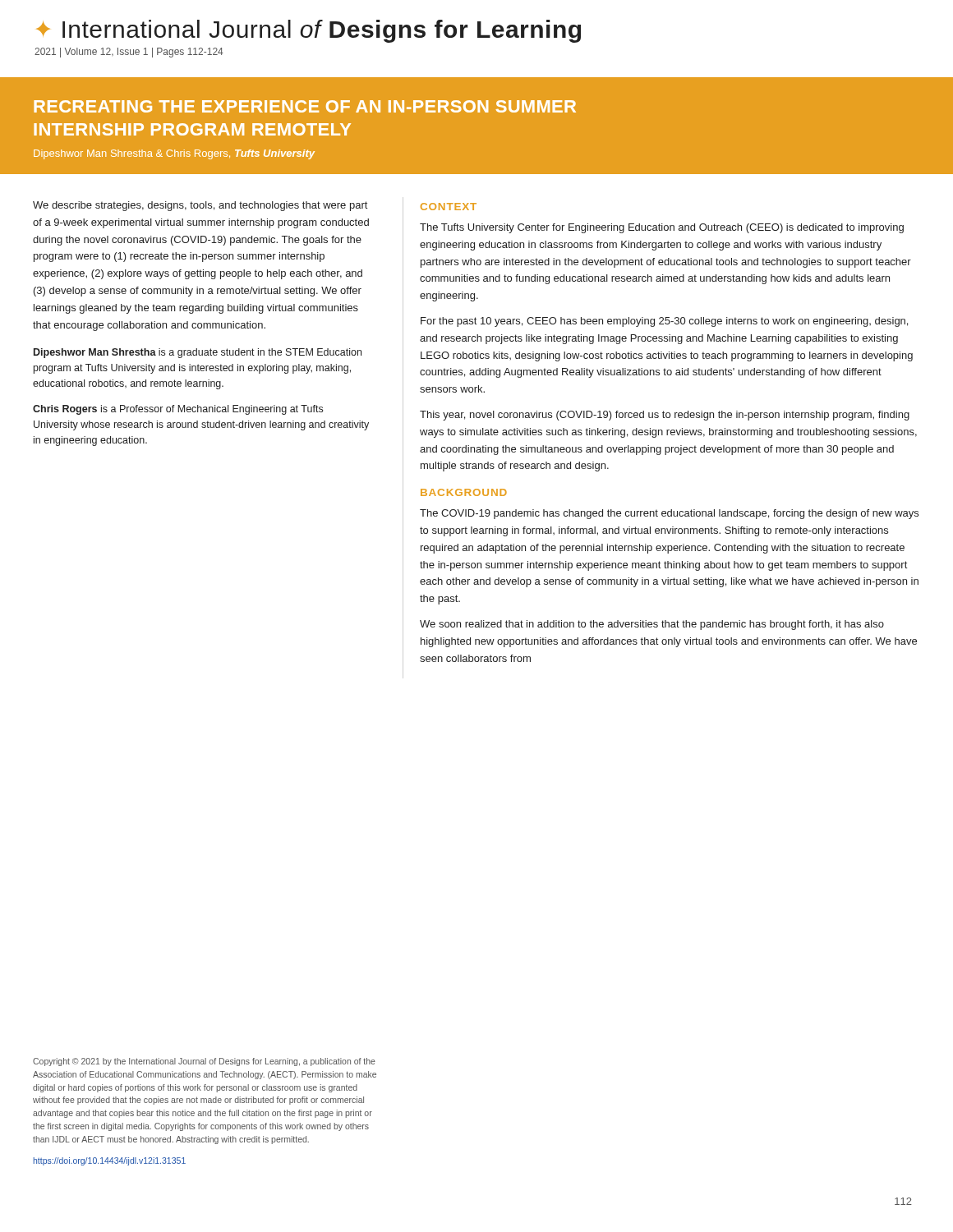Where is the passage that starts "Chris Rogers is"?
The width and height of the screenshot is (953, 1232).
point(201,425)
